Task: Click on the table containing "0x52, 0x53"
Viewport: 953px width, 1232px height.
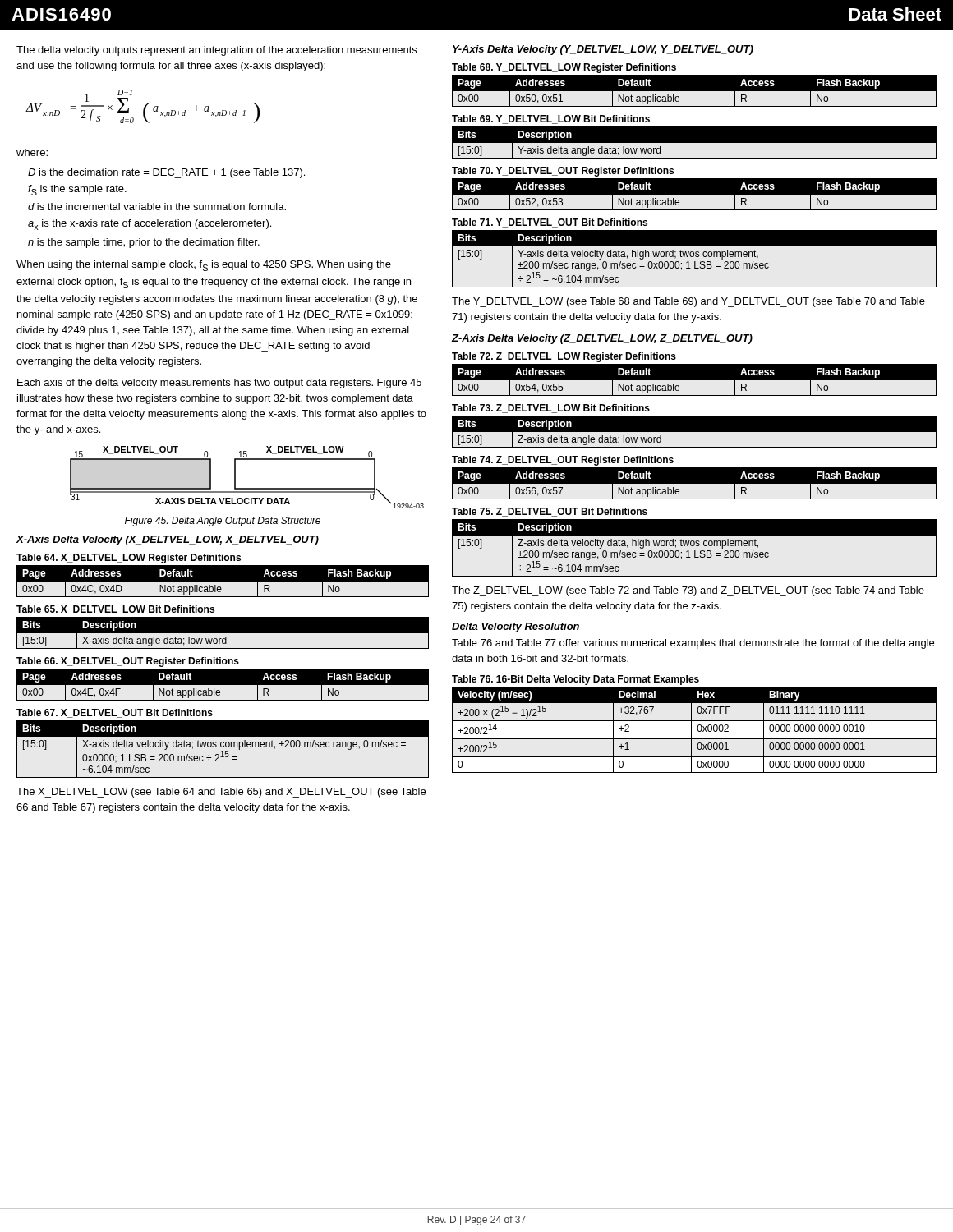Action: point(694,194)
